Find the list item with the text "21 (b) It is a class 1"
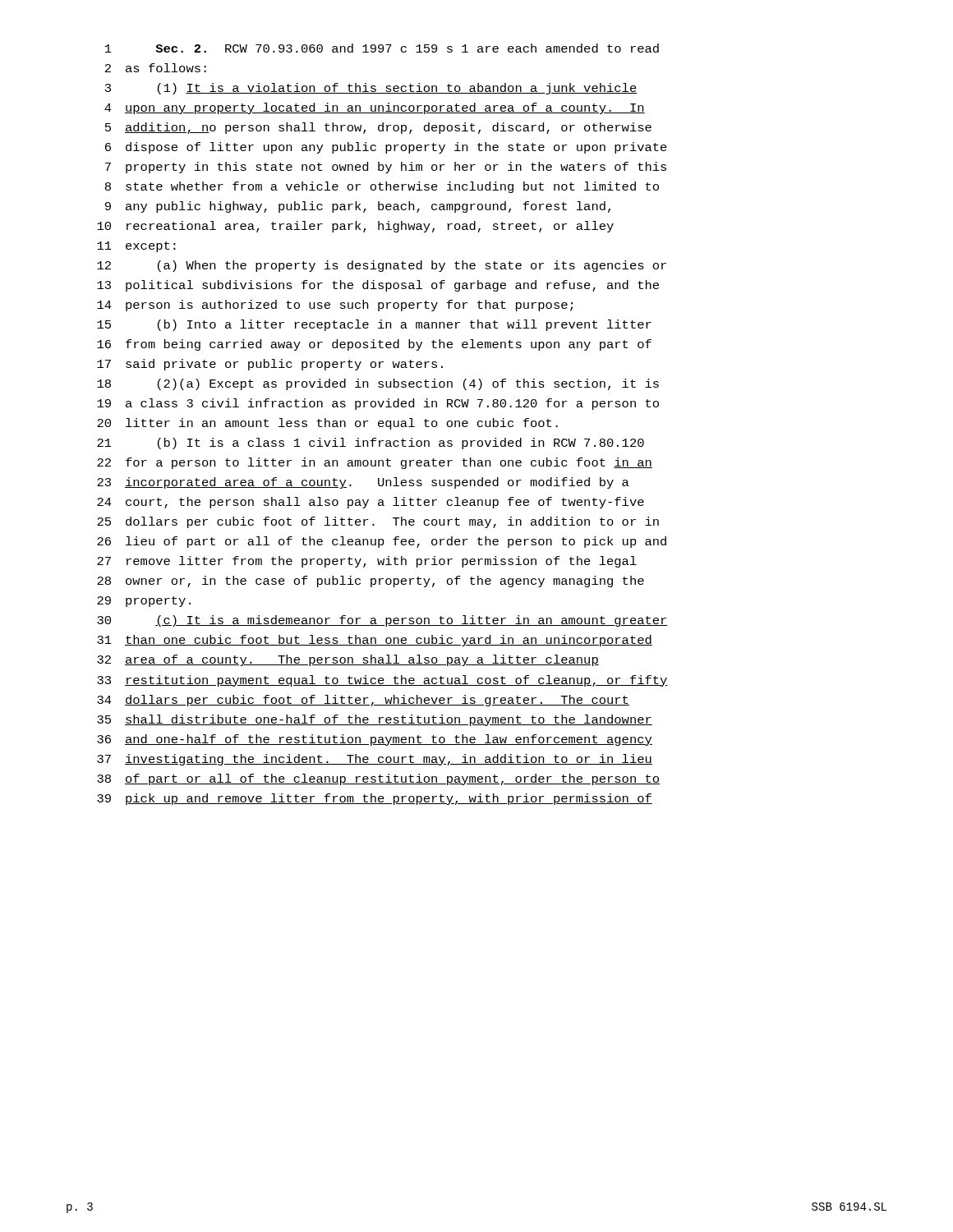 (485, 444)
